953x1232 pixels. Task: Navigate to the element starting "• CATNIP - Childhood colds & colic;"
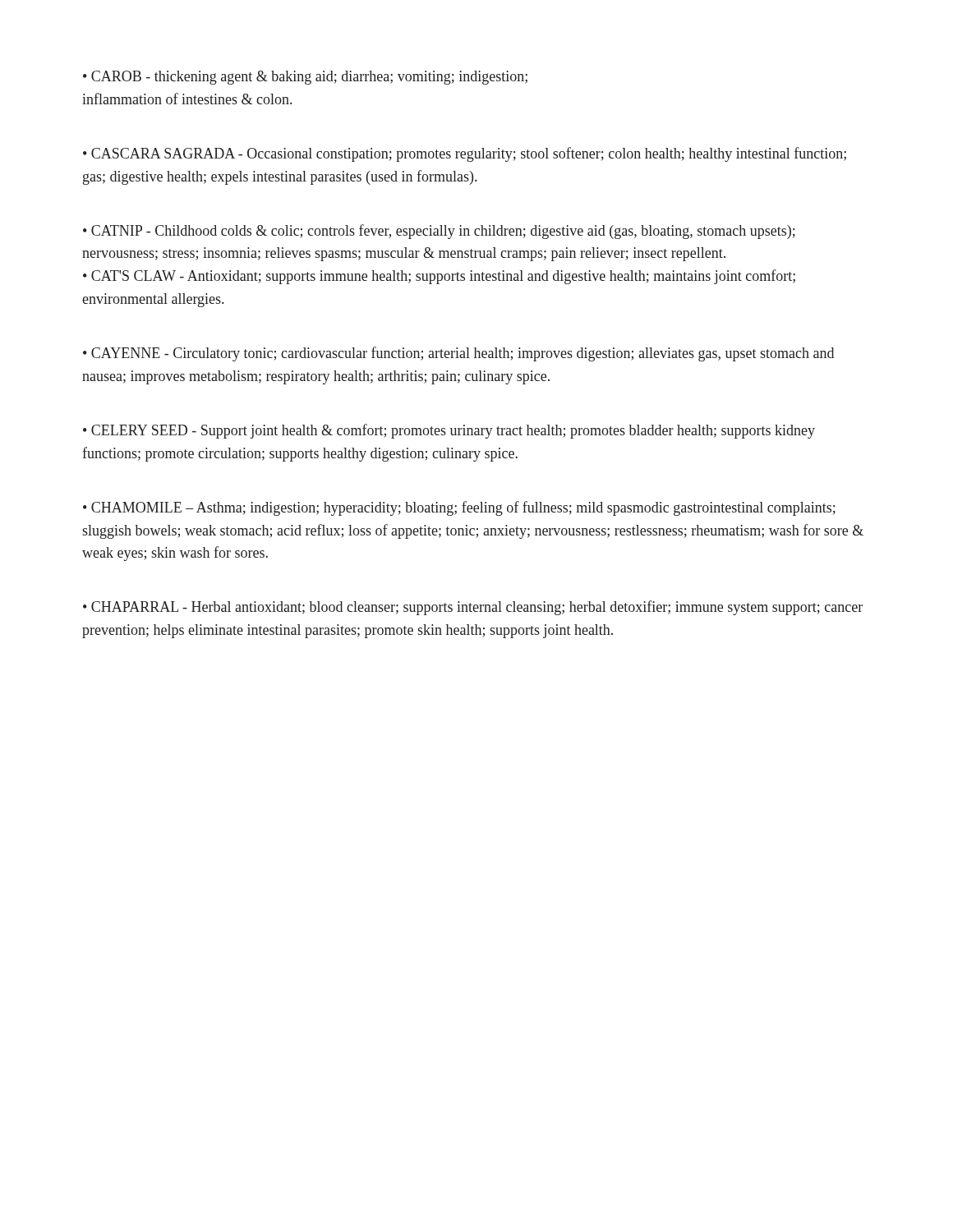(x=439, y=265)
